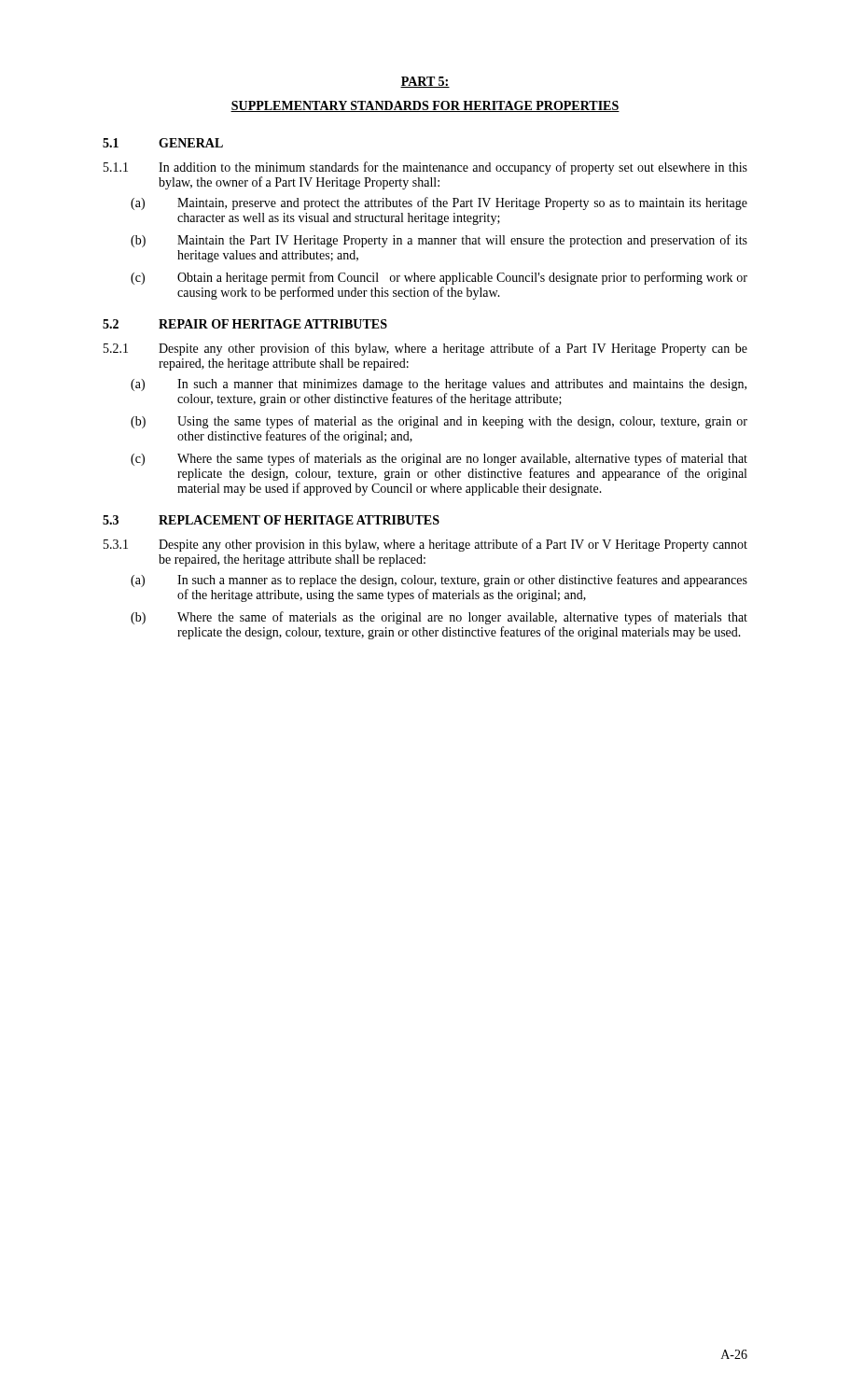Image resolution: width=850 pixels, height=1400 pixels.
Task: Select the text starting "5.2 REPAIR OF HERITAGE"
Action: tap(245, 325)
